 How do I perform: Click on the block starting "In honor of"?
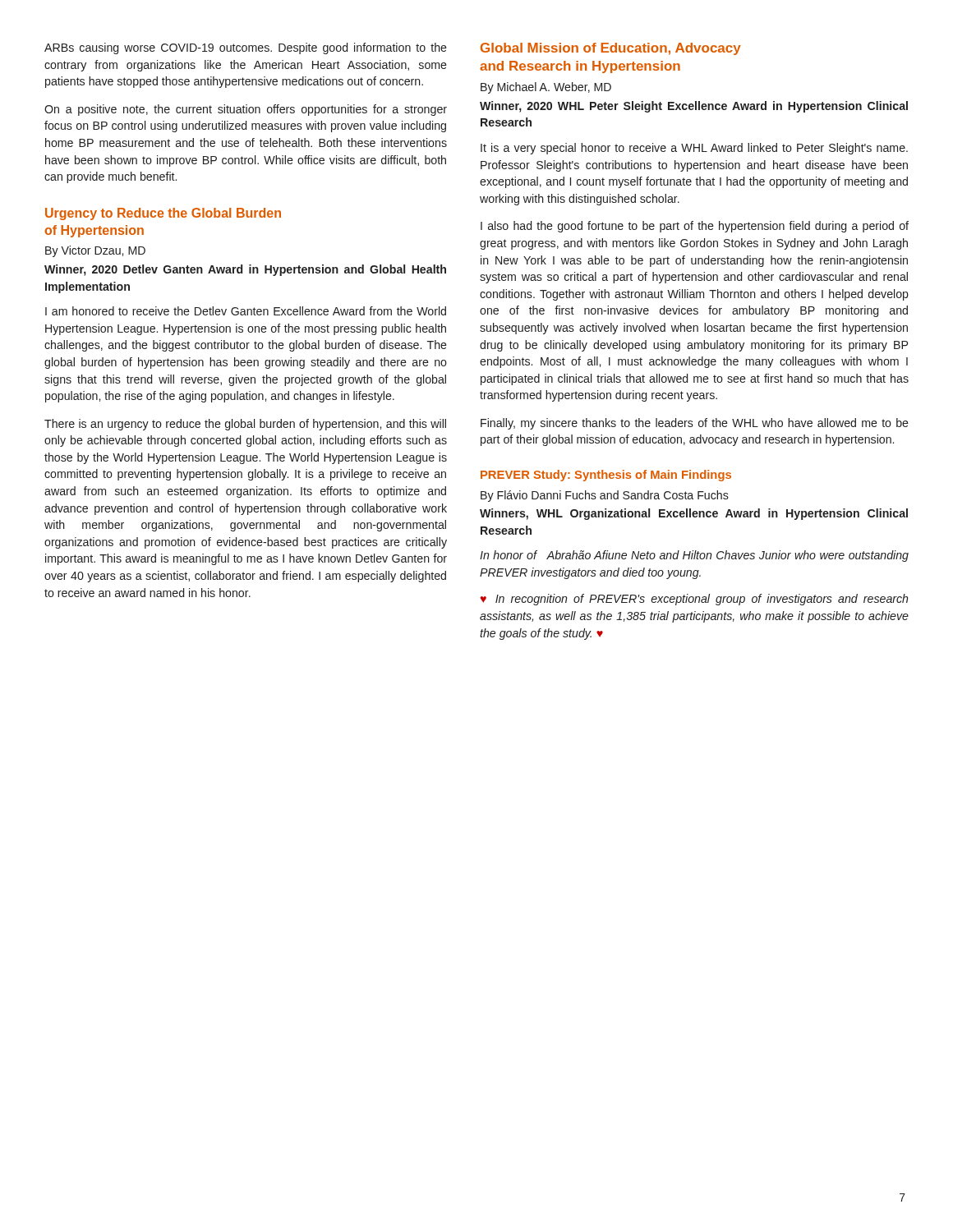(x=694, y=564)
